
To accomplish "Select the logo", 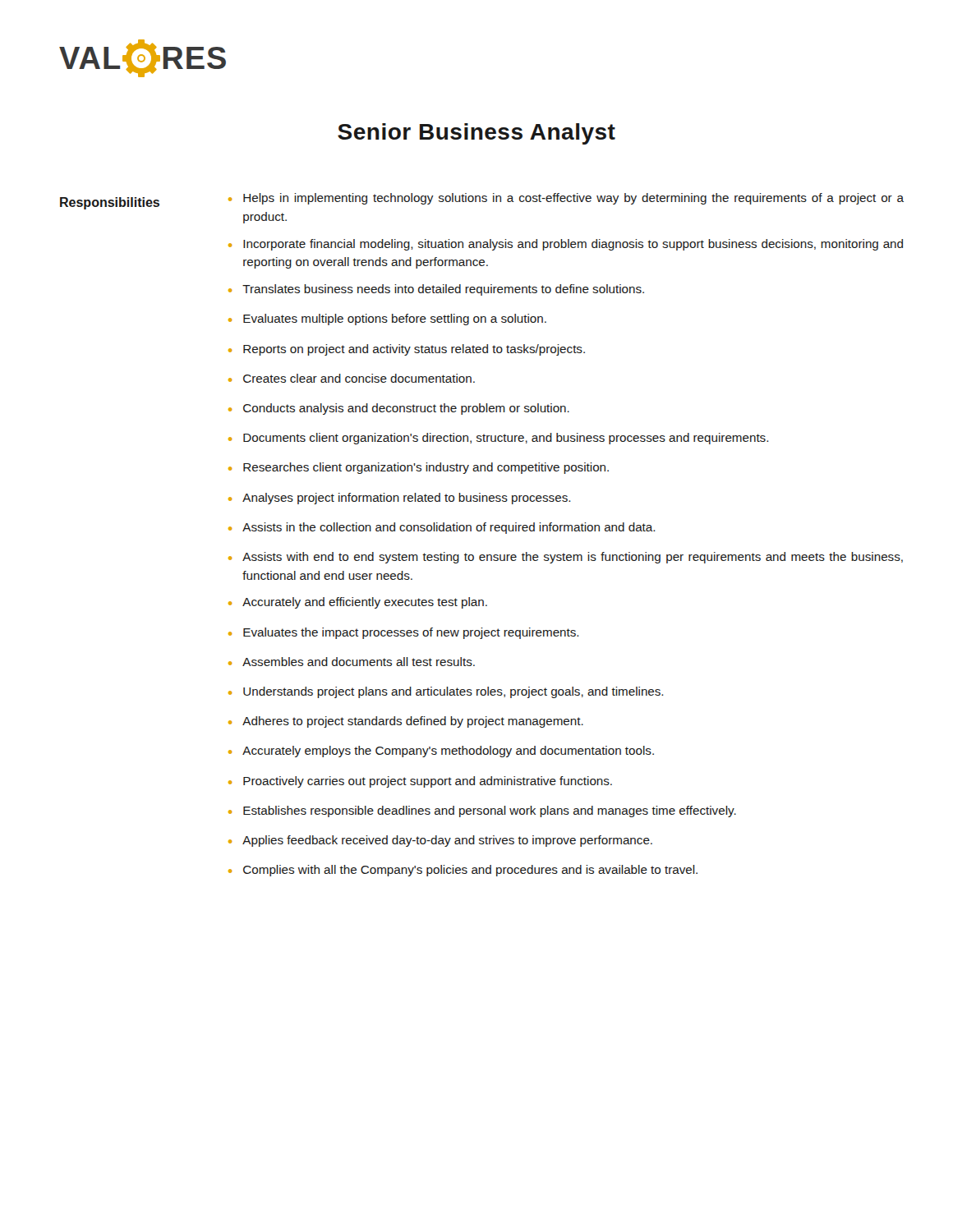I will click(x=144, y=58).
